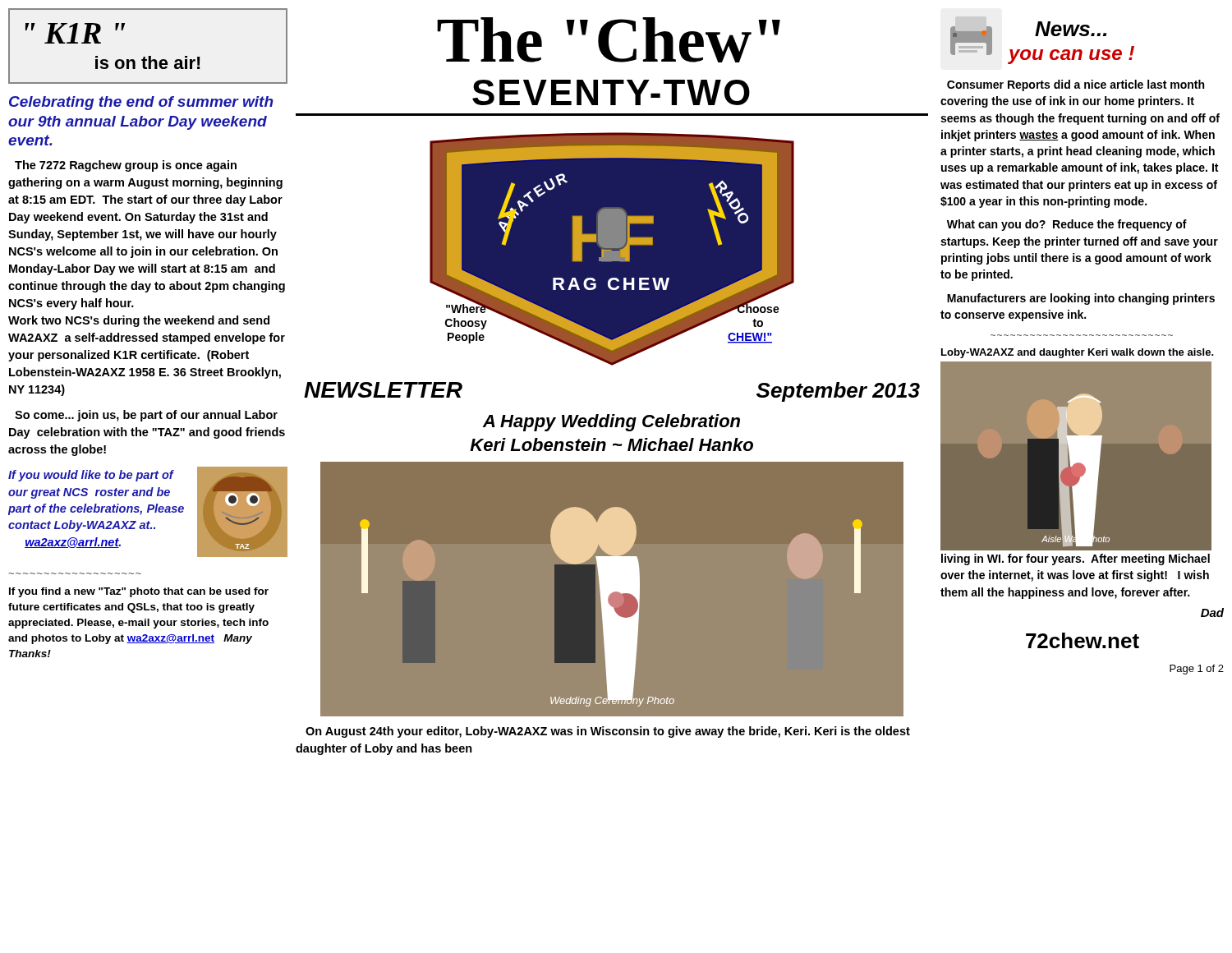This screenshot has height=953, width=1232.
Task: Point to the block beginning "If you would like to be part"
Action: pos(96,508)
